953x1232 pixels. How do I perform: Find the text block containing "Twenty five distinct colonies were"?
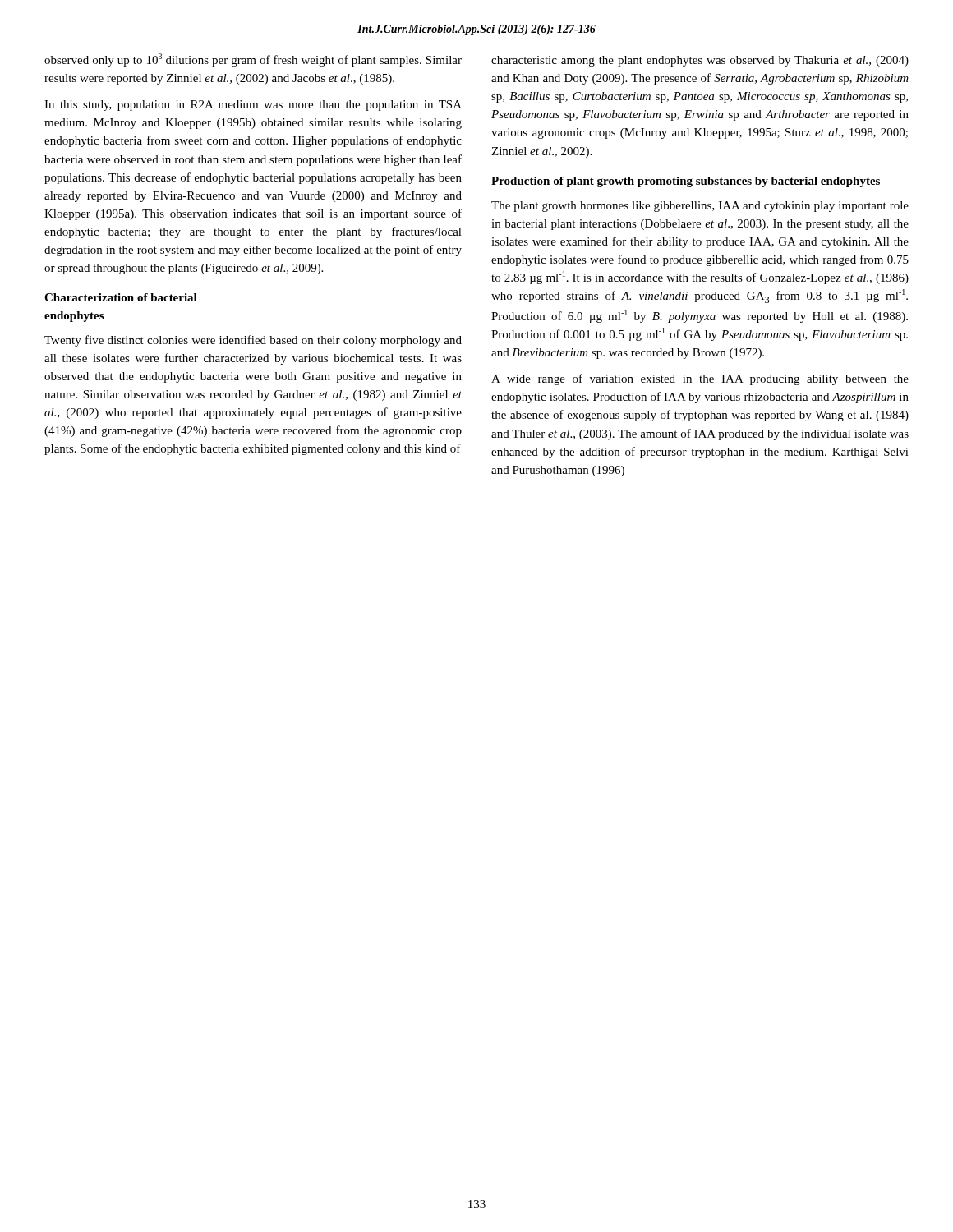(253, 394)
